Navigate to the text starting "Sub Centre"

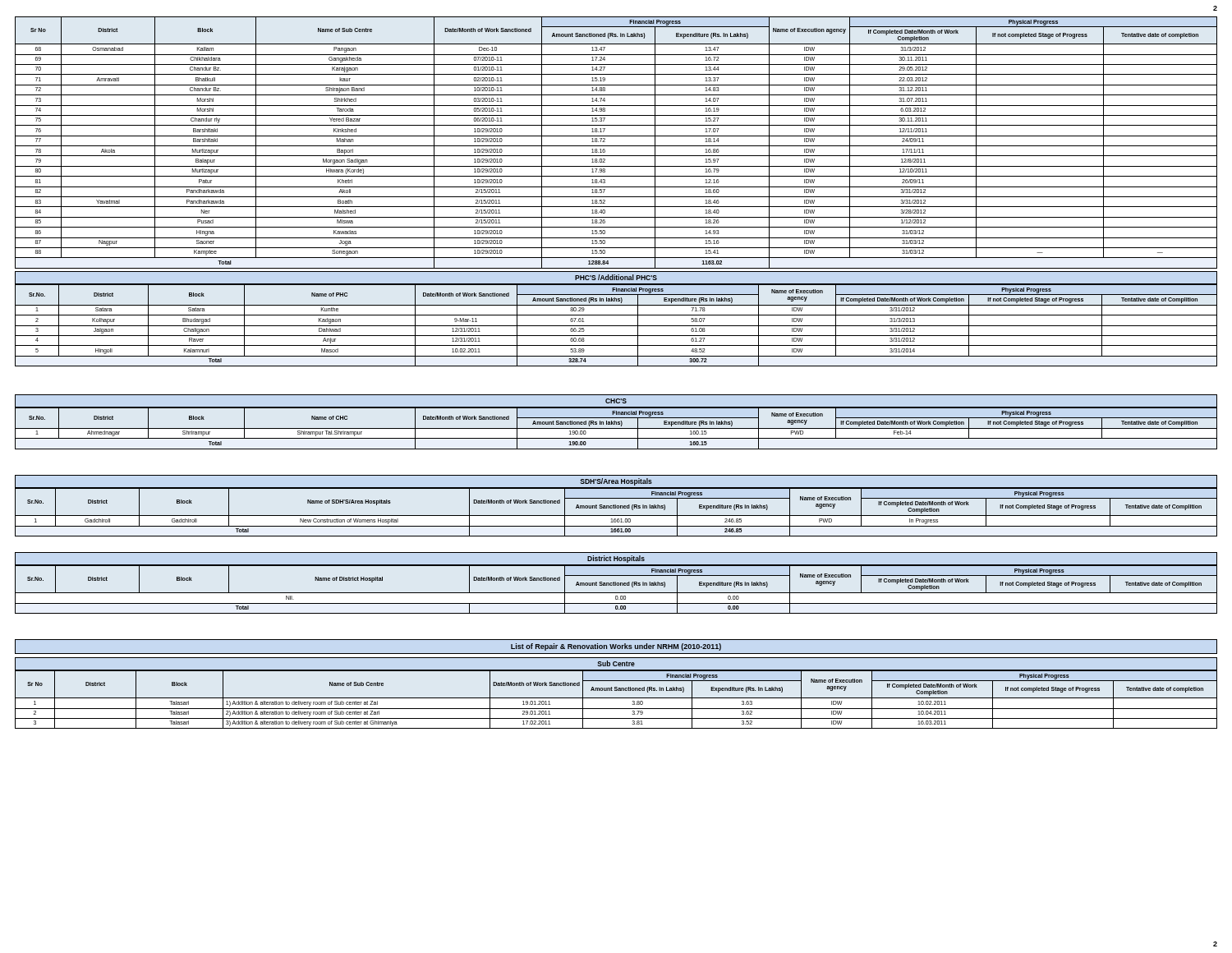(x=616, y=664)
